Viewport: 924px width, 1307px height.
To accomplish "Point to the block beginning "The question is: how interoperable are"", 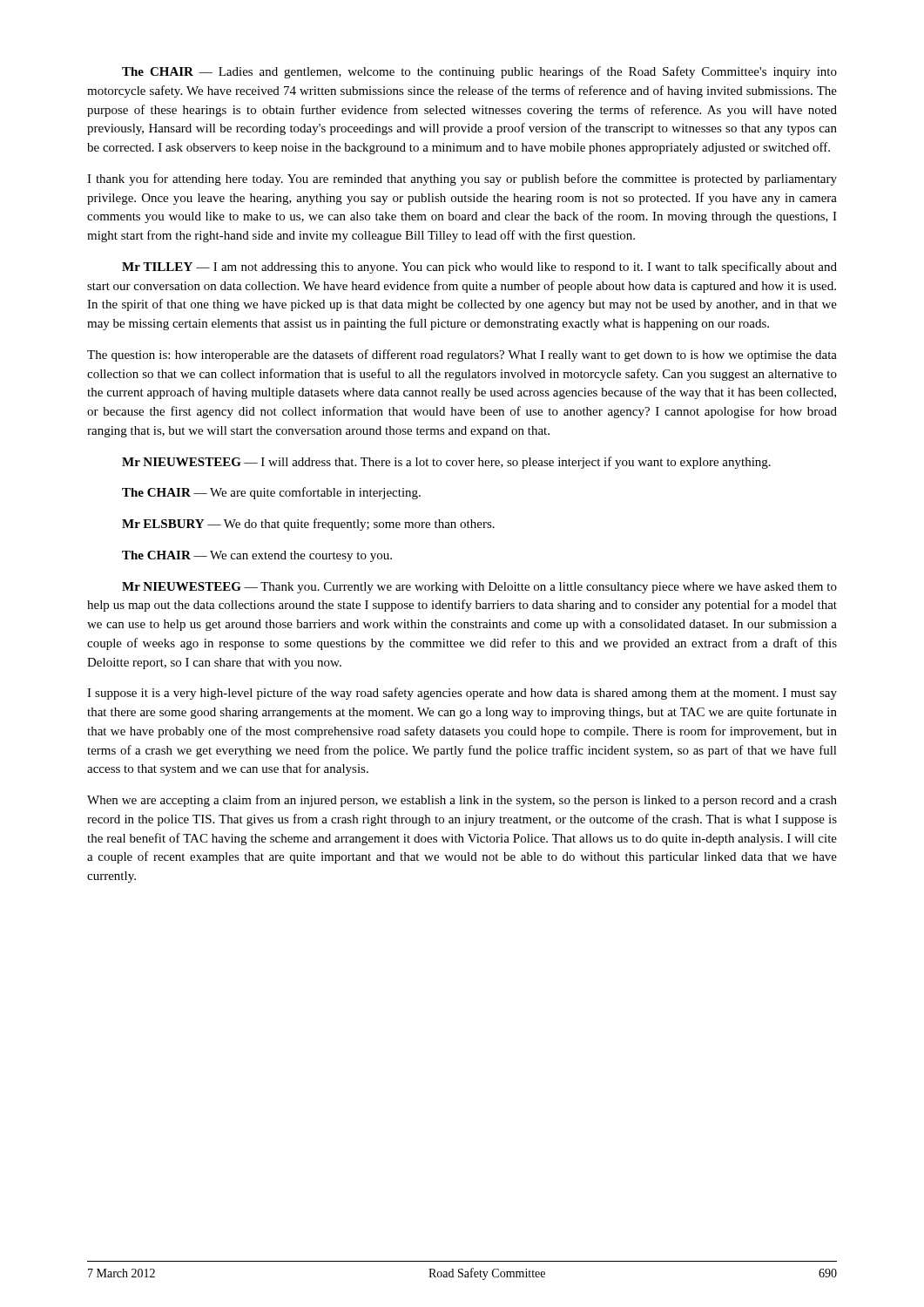I will (x=462, y=392).
